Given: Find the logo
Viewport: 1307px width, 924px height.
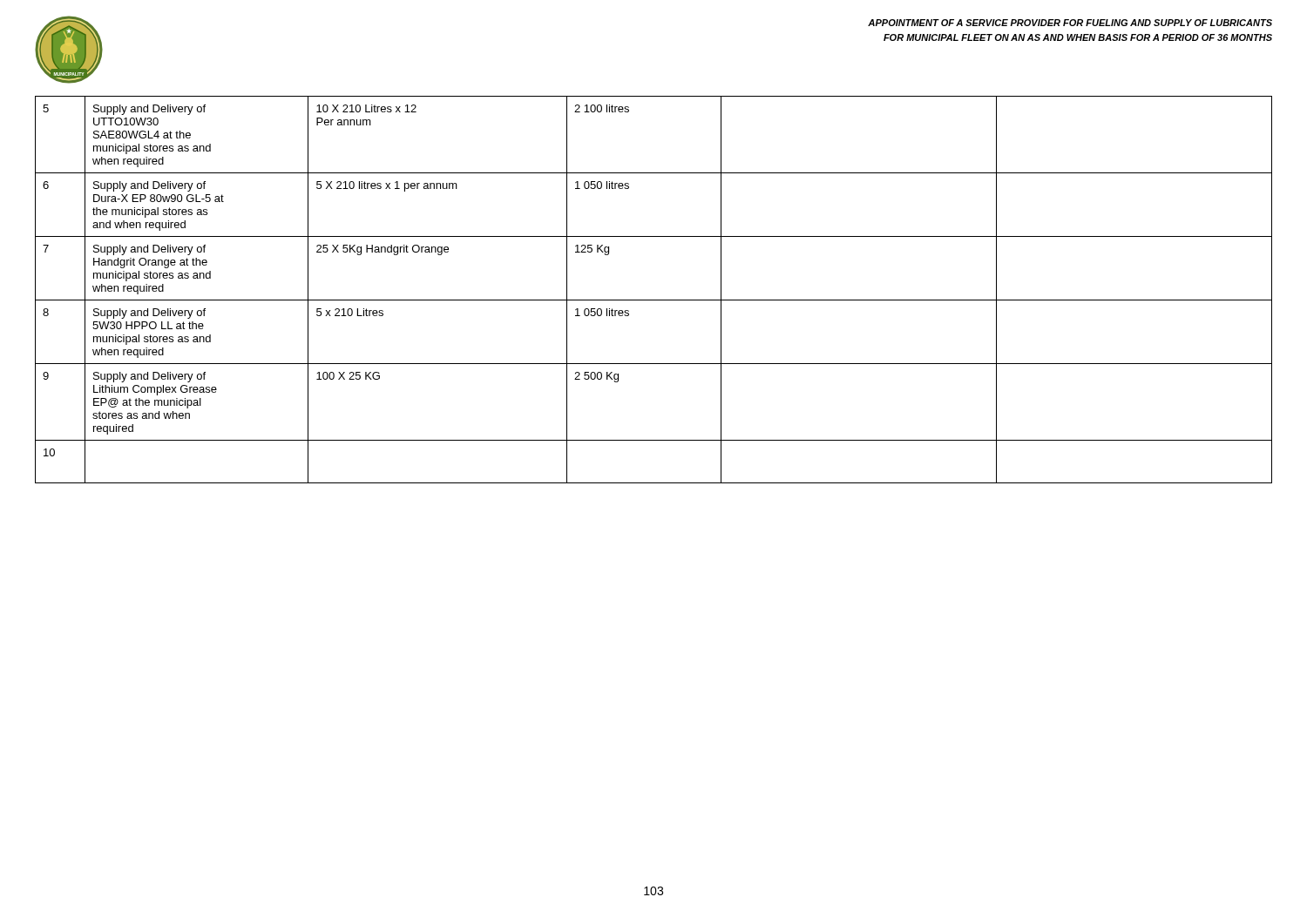Looking at the screenshot, I should pos(69,50).
